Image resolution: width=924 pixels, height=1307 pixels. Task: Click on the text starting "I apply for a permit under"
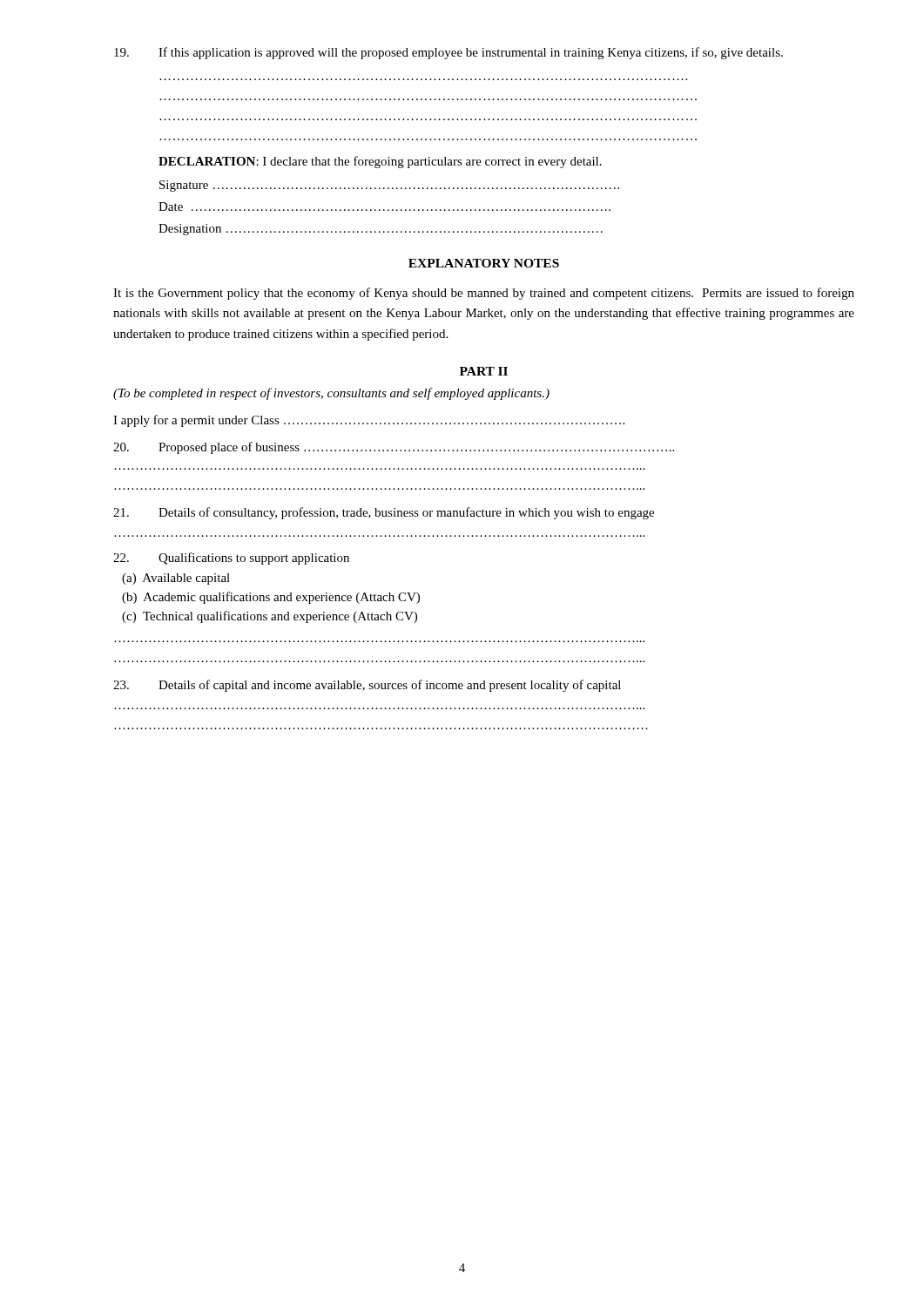[x=369, y=420]
